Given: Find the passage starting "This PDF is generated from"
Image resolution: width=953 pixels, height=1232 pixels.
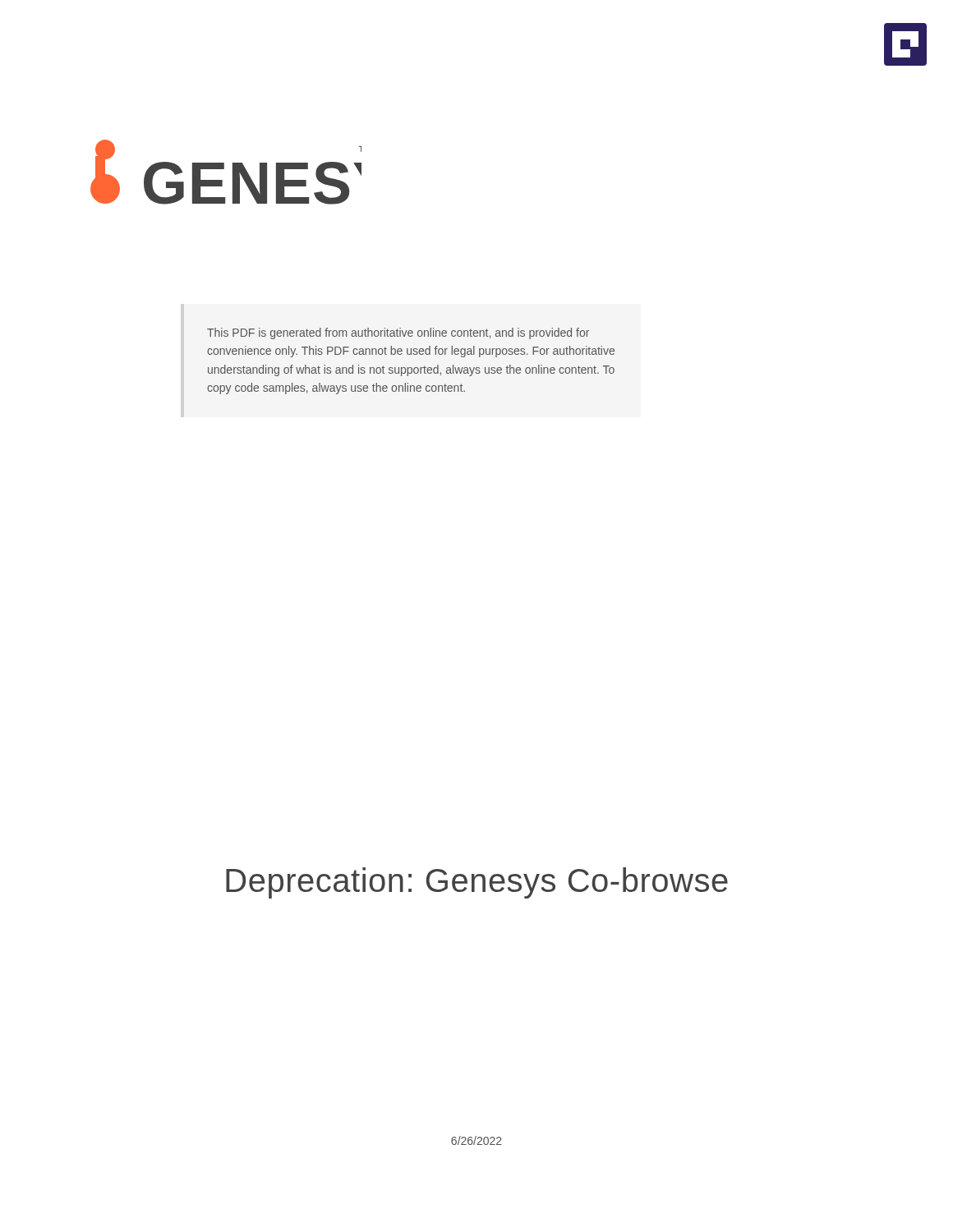Looking at the screenshot, I should (412, 360).
